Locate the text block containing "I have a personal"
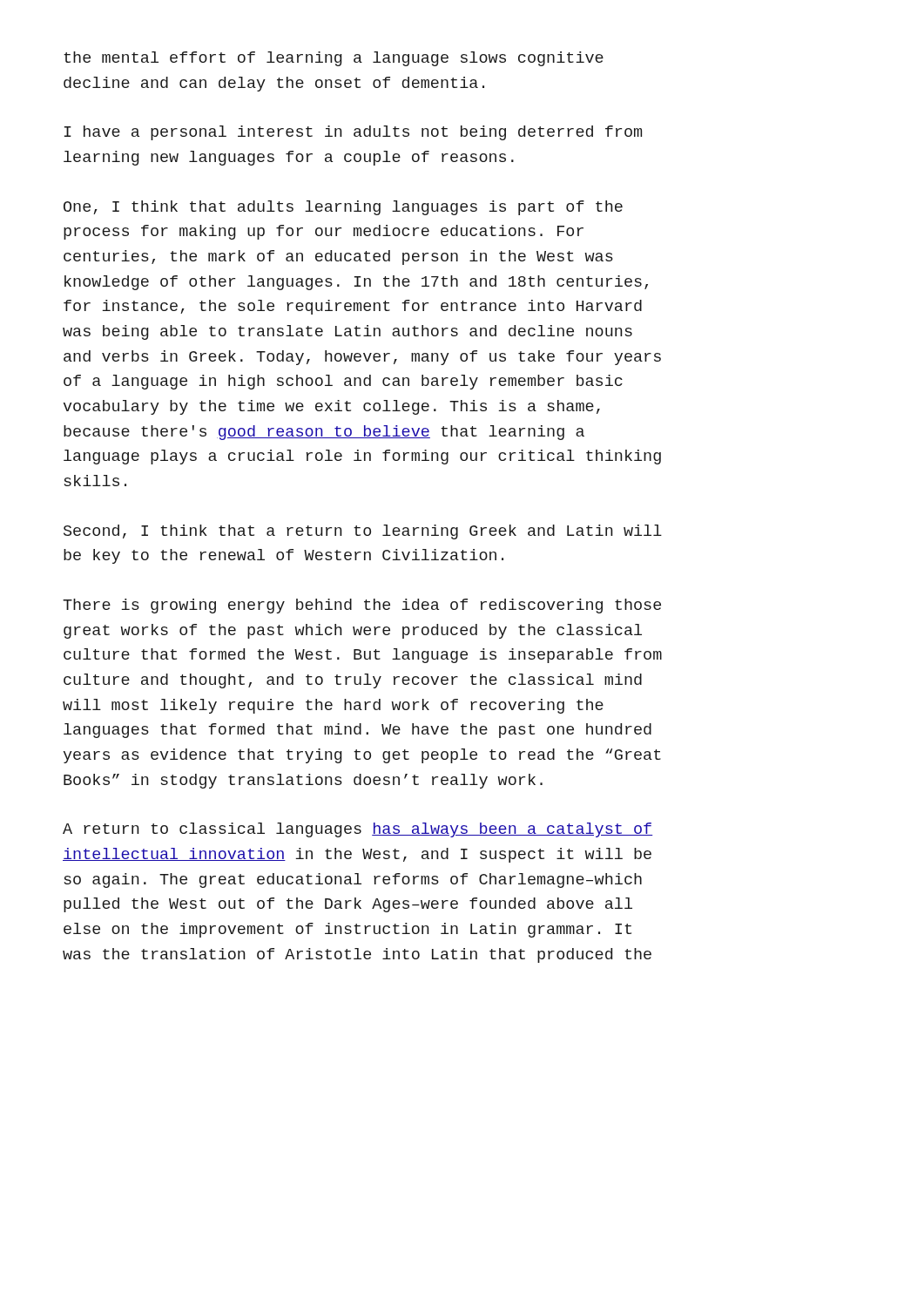Image resolution: width=924 pixels, height=1307 pixels. point(353,146)
